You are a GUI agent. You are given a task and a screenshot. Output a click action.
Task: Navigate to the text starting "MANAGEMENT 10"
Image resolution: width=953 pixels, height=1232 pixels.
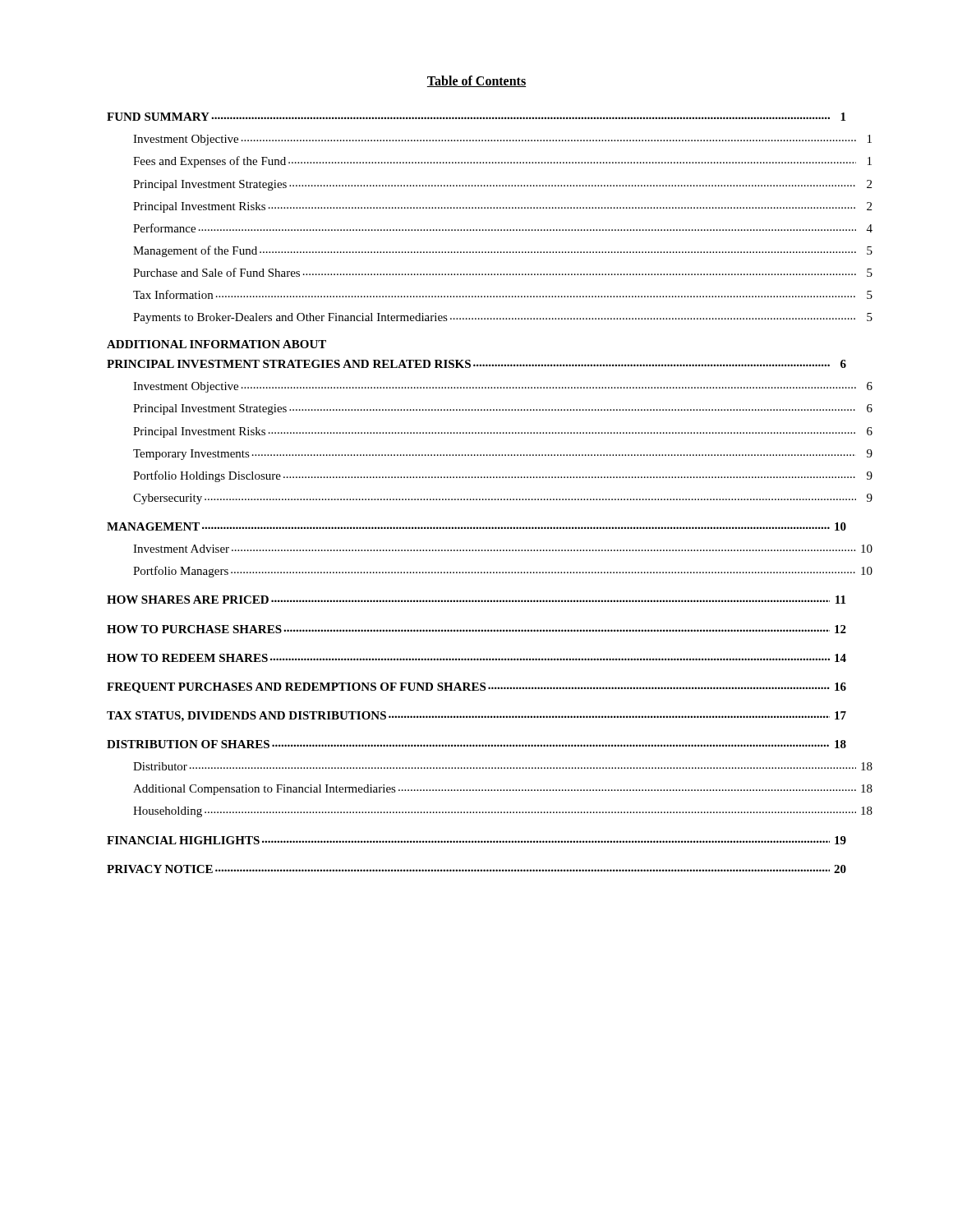point(476,526)
